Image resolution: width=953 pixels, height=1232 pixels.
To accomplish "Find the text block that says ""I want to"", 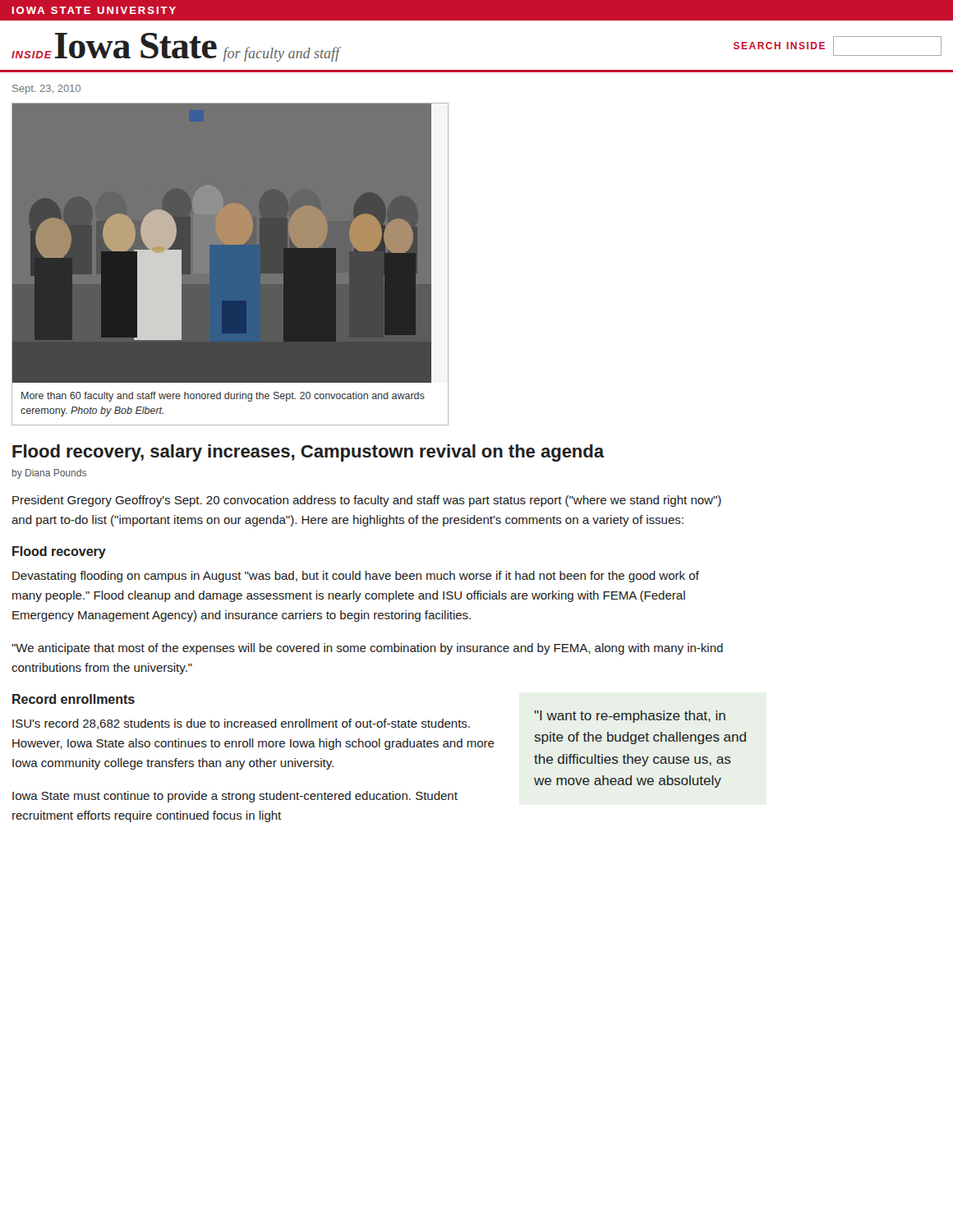I will pyautogui.click(x=640, y=748).
